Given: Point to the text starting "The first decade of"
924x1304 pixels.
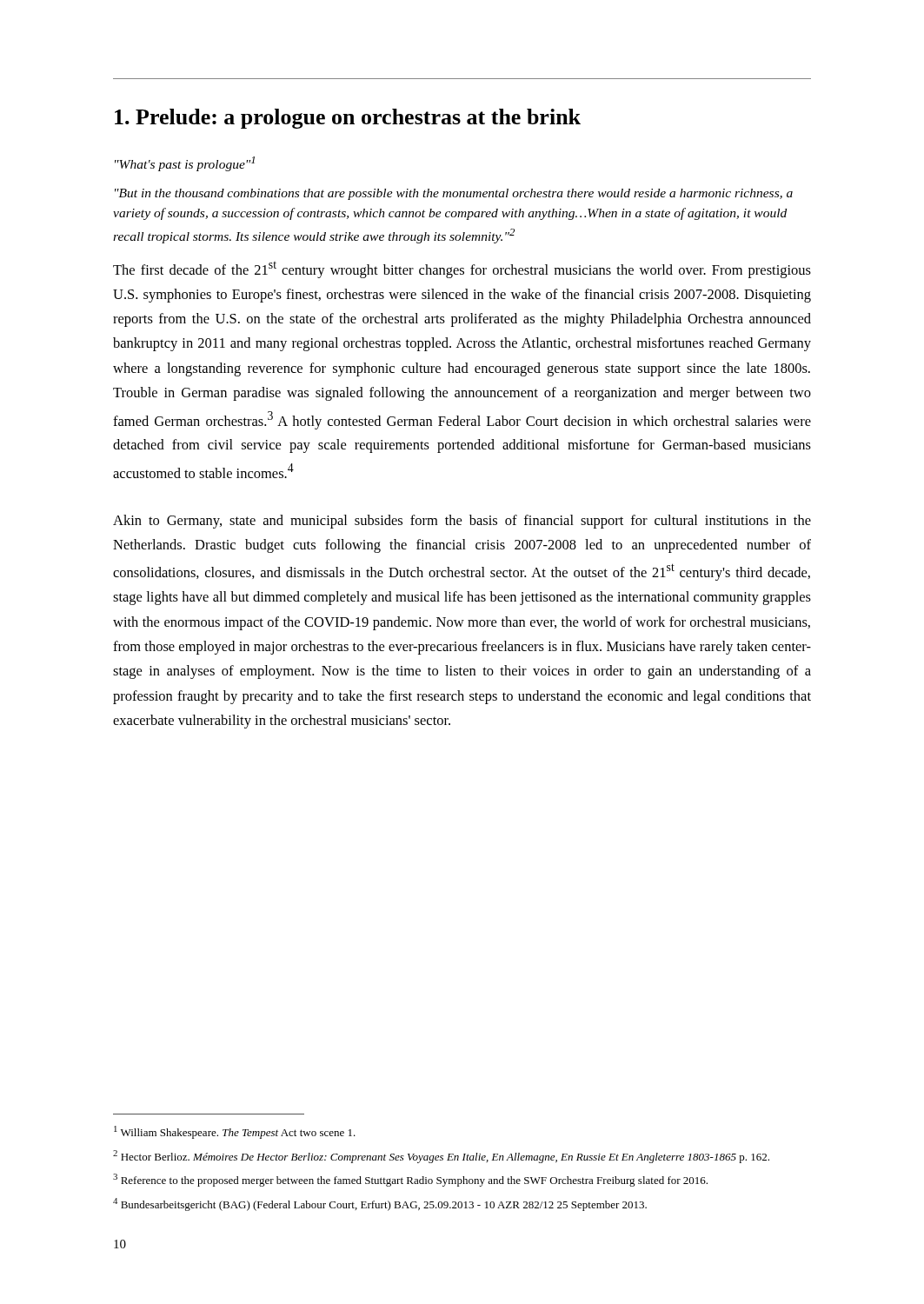Looking at the screenshot, I should coord(462,370).
